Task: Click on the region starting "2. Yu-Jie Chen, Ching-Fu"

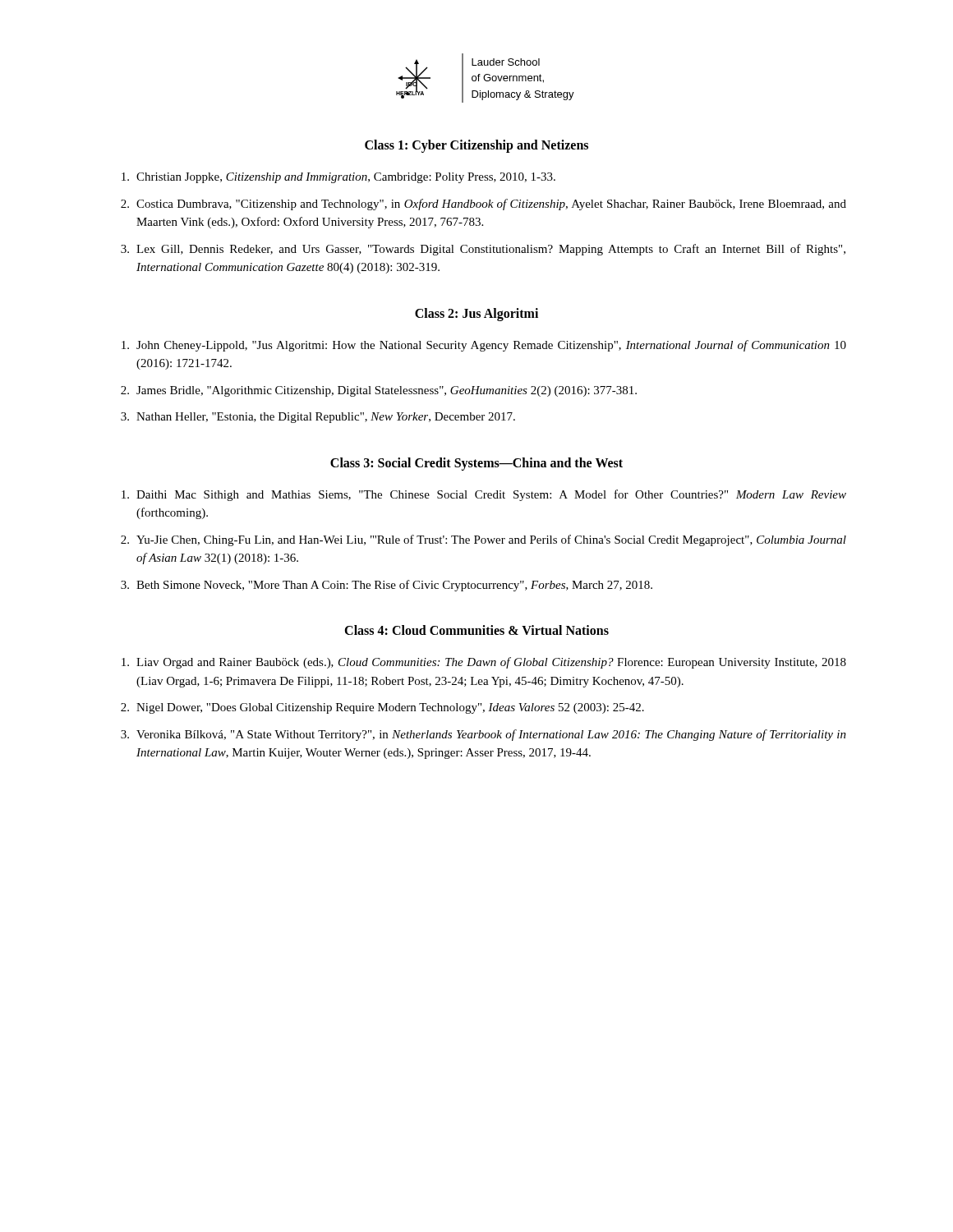Action: tap(476, 549)
